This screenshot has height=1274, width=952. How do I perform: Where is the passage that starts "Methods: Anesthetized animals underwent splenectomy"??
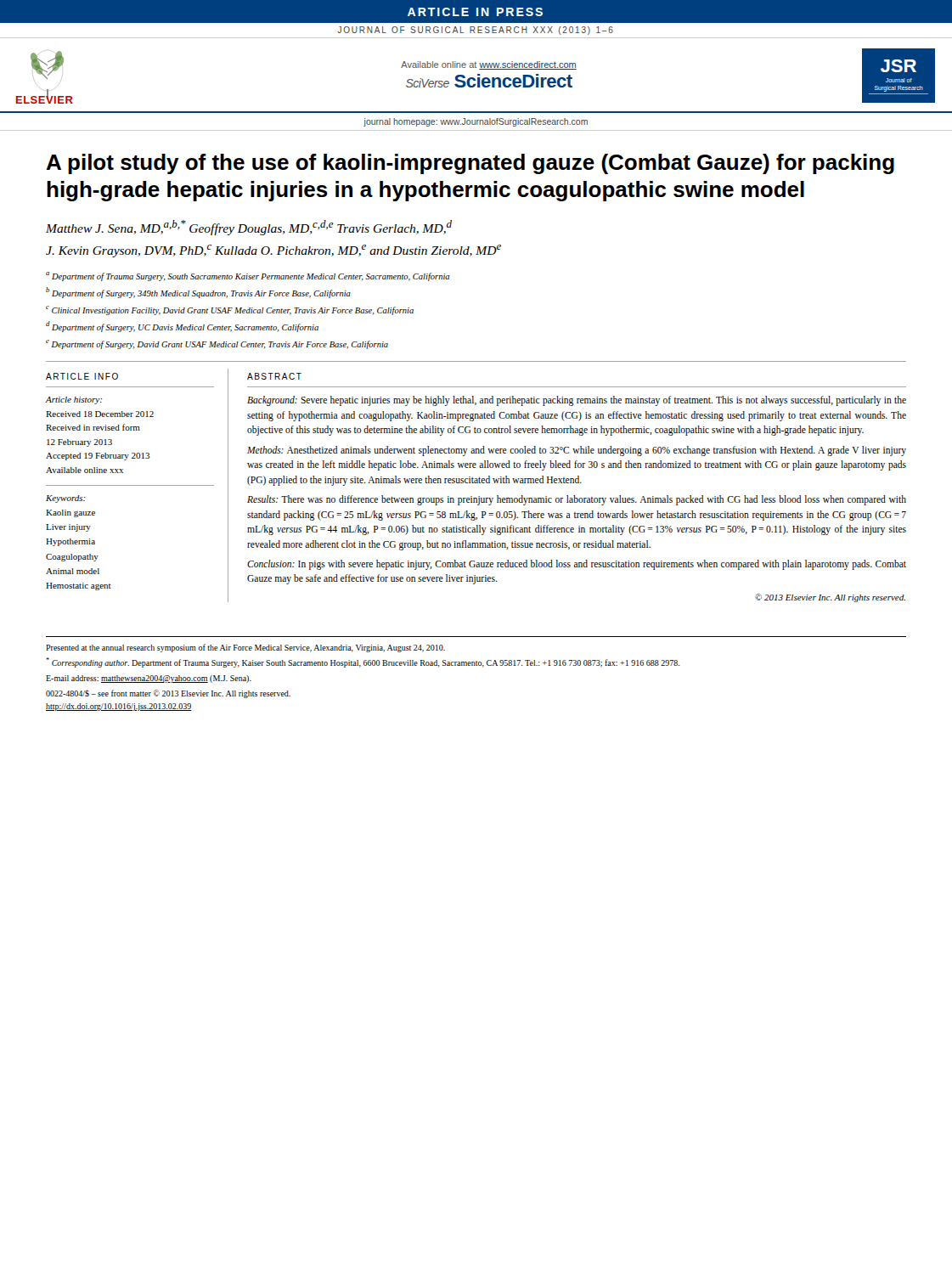[x=577, y=465]
